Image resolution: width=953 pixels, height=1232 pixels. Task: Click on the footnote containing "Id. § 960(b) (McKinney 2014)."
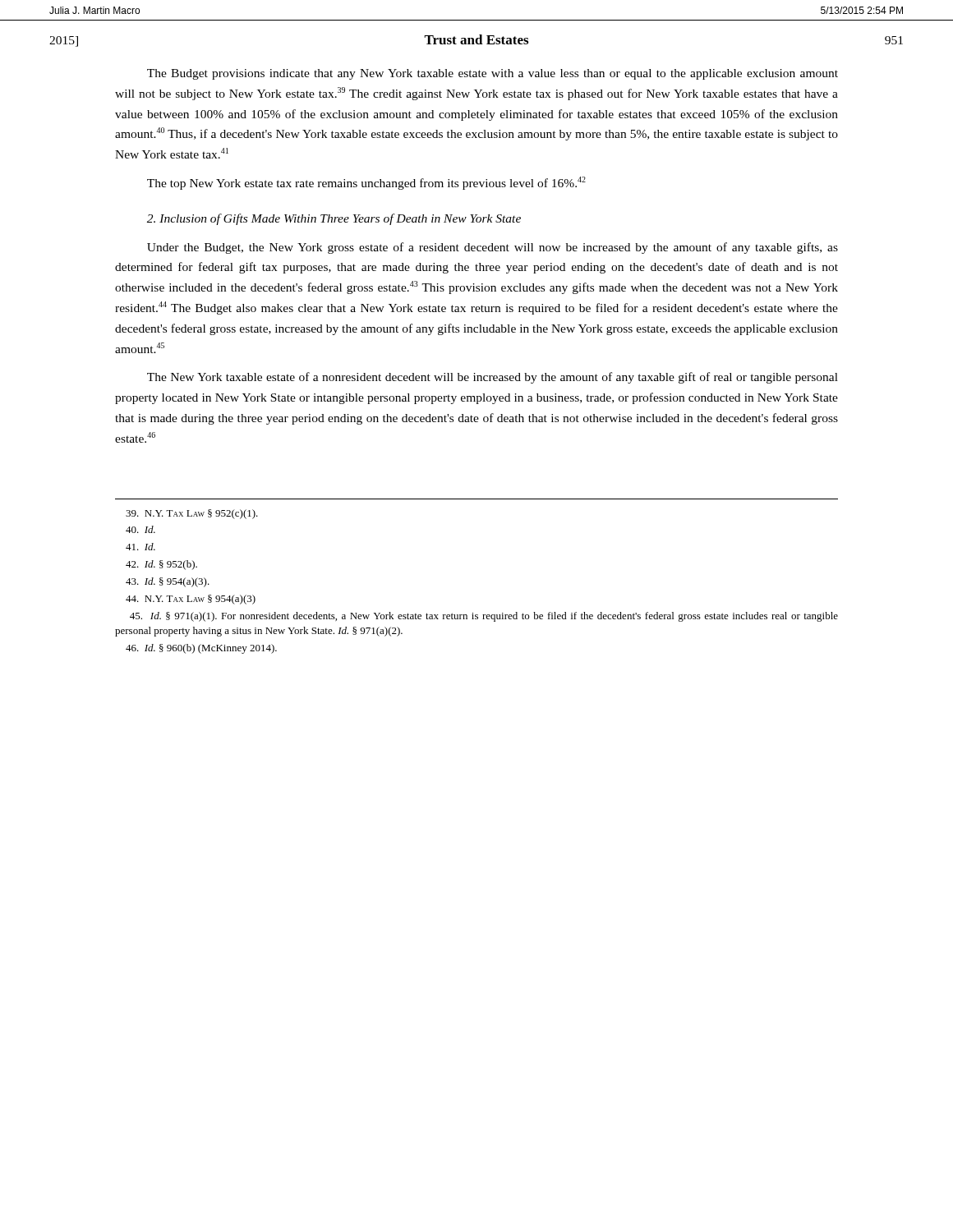point(196,648)
